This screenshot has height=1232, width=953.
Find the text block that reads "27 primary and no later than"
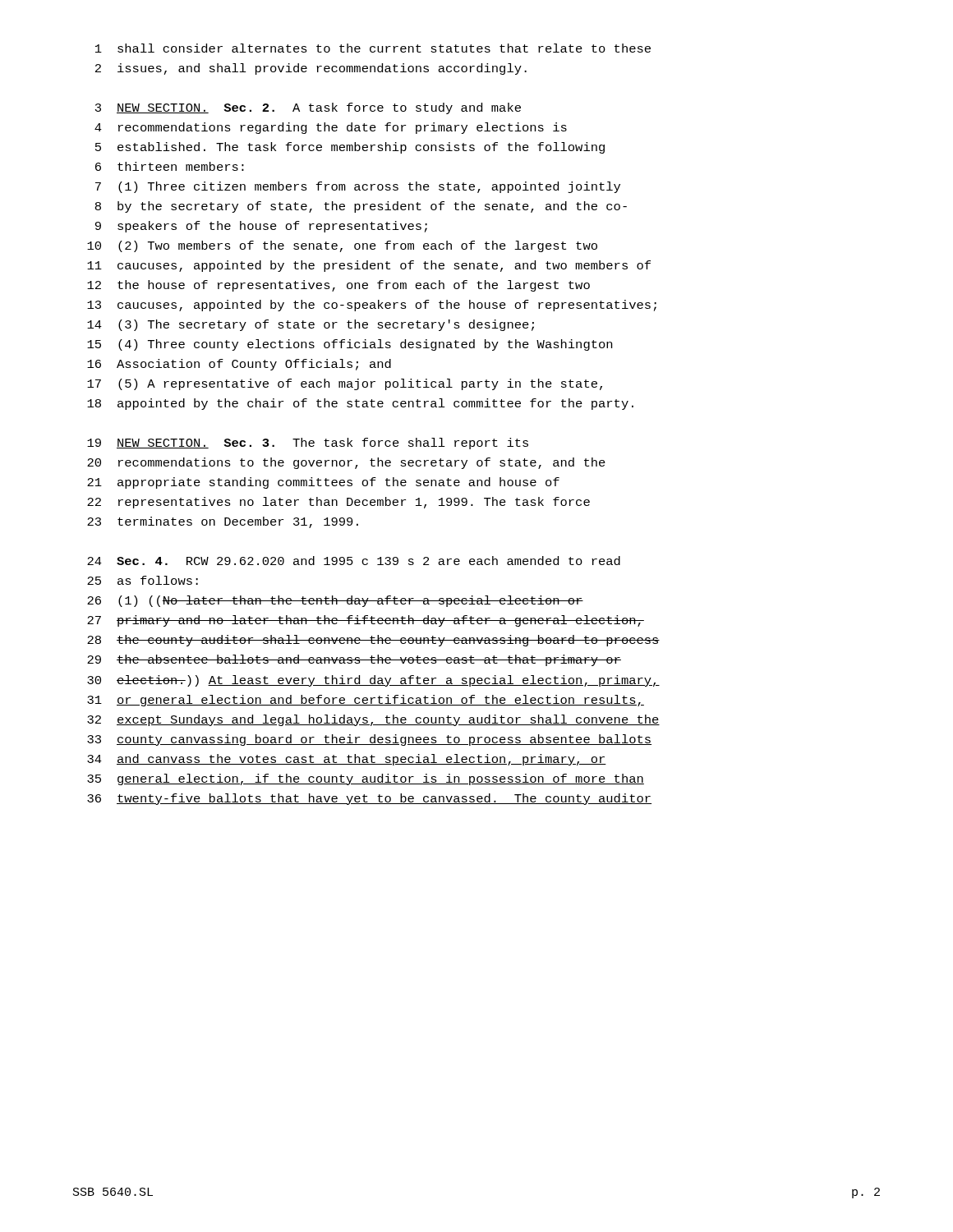(x=476, y=621)
